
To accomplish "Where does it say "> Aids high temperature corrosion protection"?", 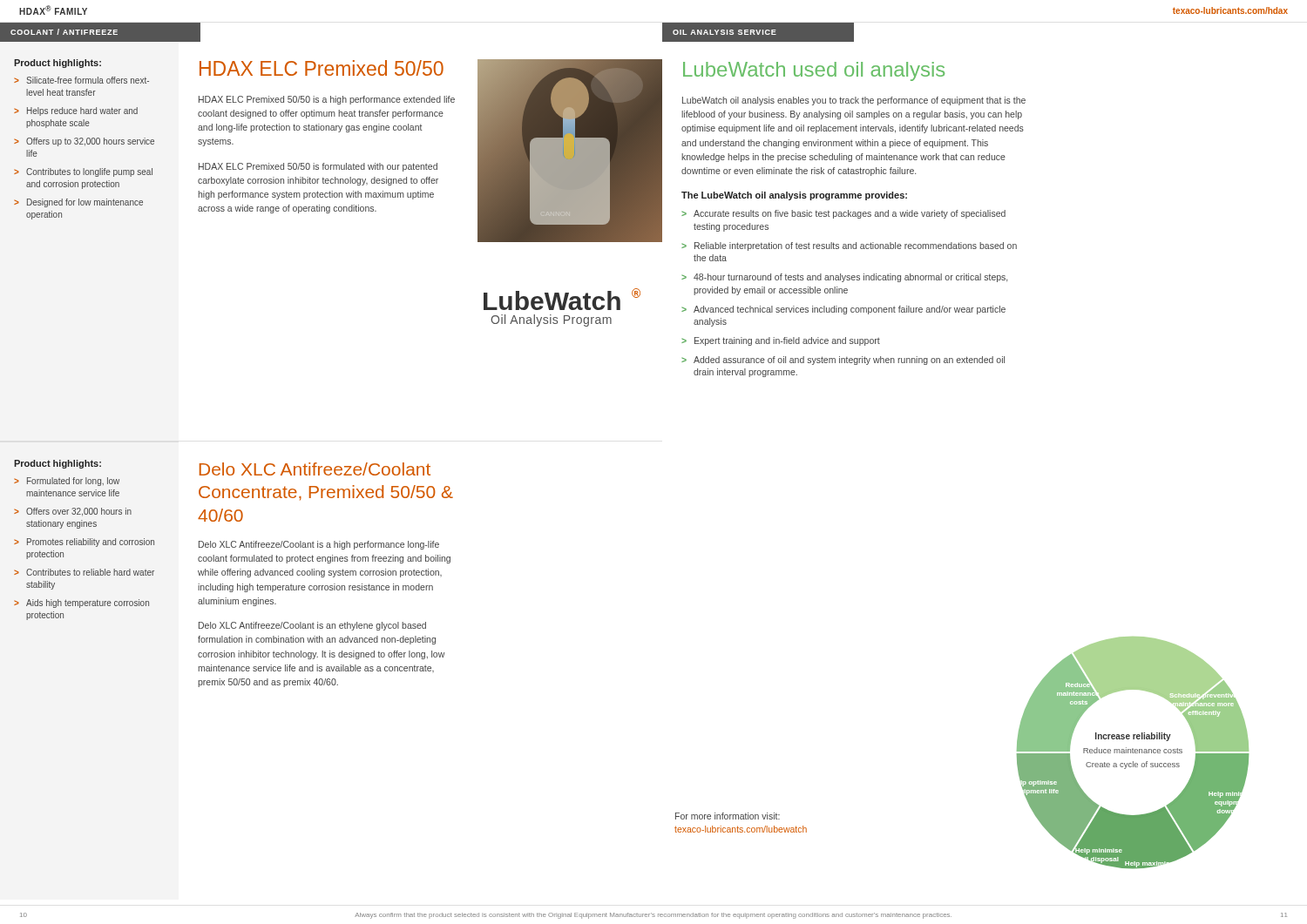I will point(82,609).
